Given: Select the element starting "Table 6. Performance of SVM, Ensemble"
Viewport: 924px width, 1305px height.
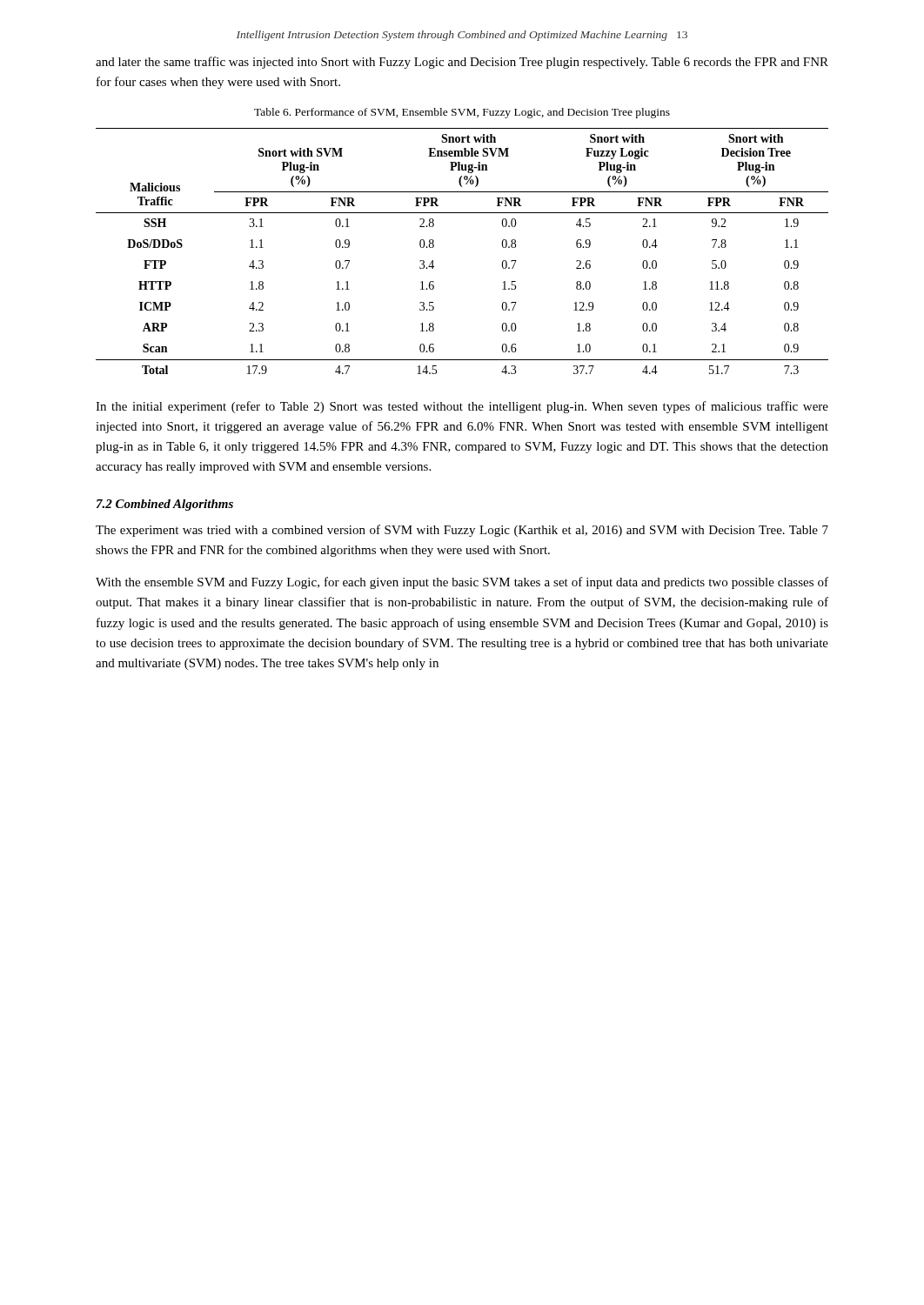Looking at the screenshot, I should tap(462, 111).
